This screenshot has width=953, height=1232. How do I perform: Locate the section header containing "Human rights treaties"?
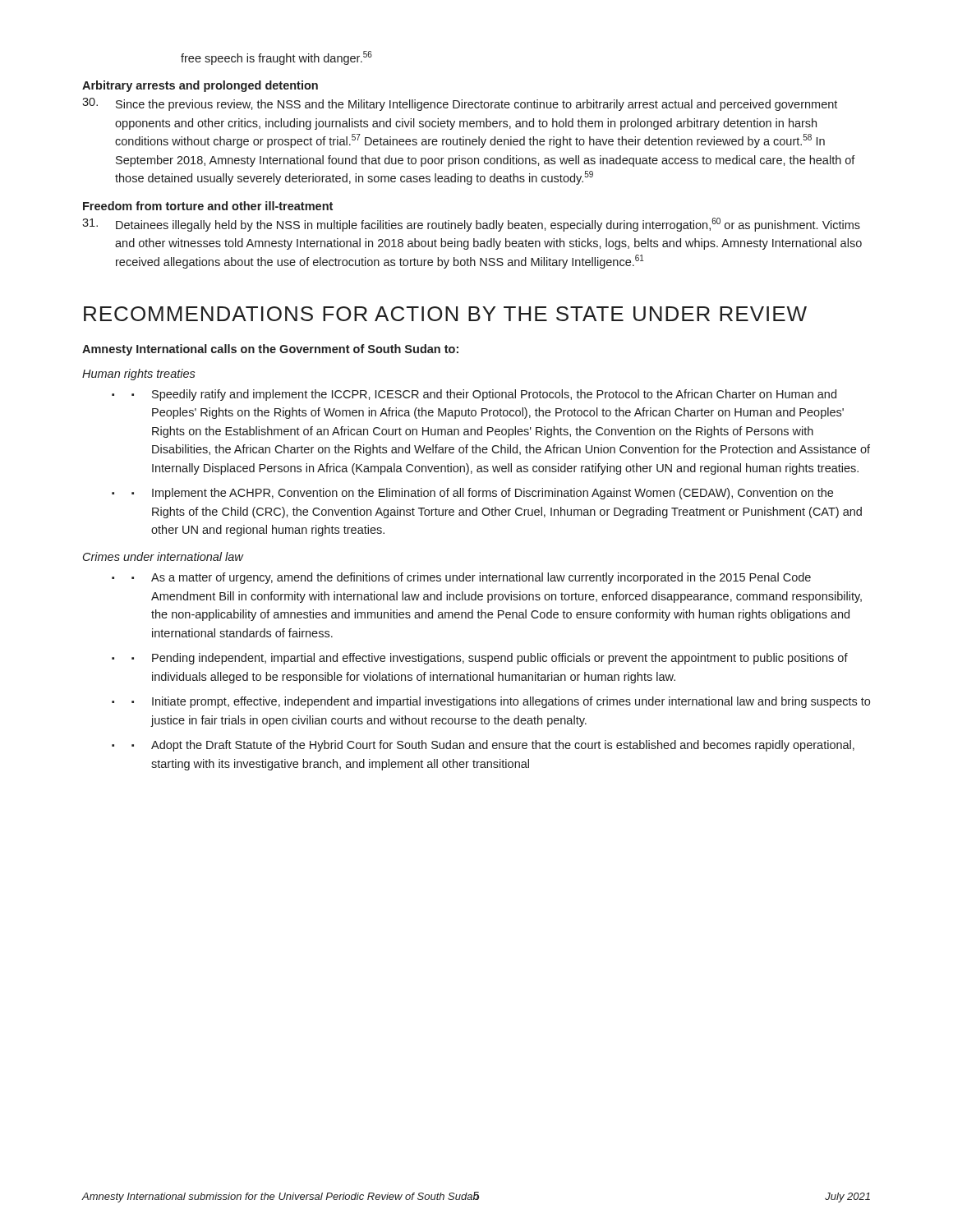(x=139, y=373)
